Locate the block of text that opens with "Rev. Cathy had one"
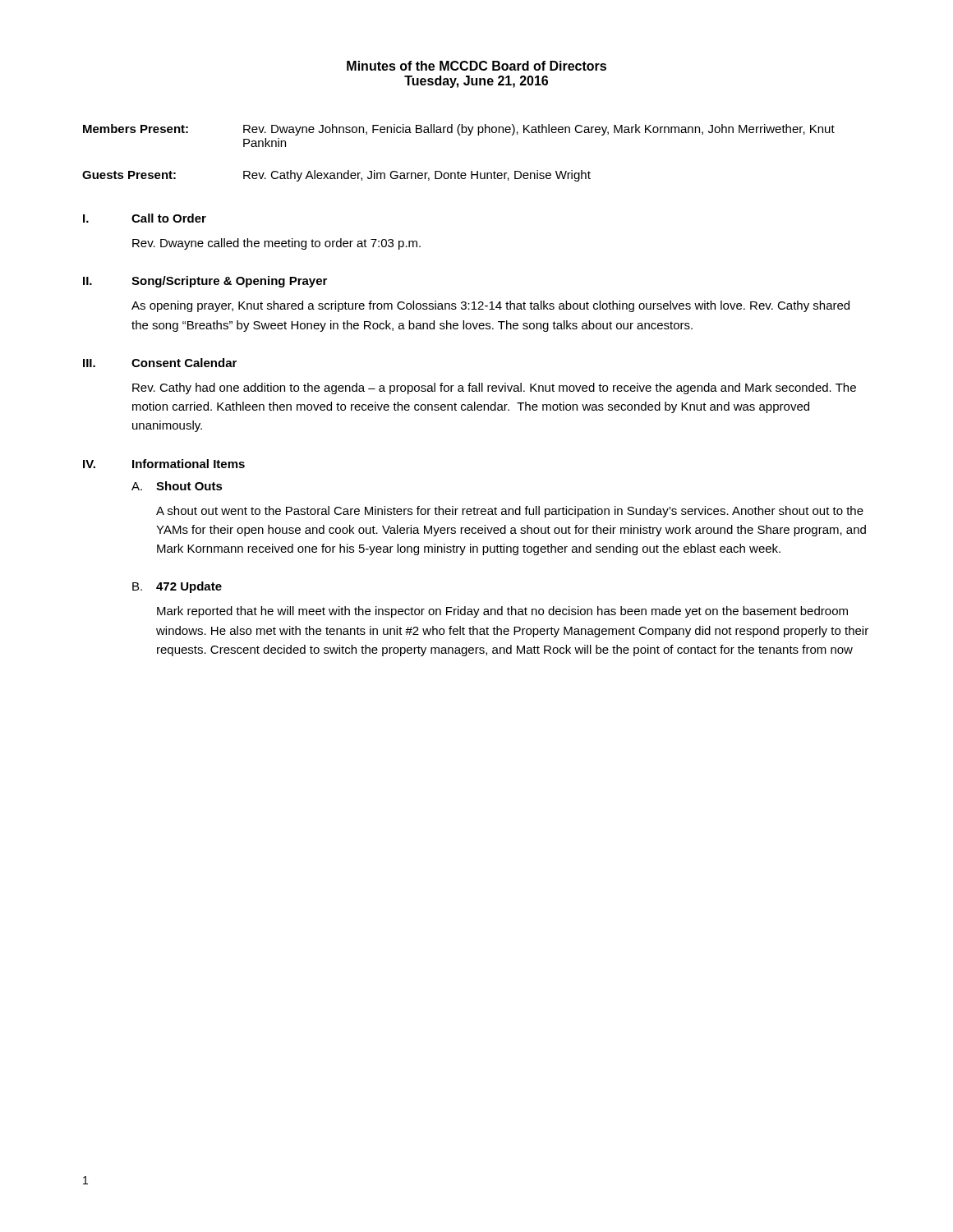The image size is (953, 1232). click(494, 406)
